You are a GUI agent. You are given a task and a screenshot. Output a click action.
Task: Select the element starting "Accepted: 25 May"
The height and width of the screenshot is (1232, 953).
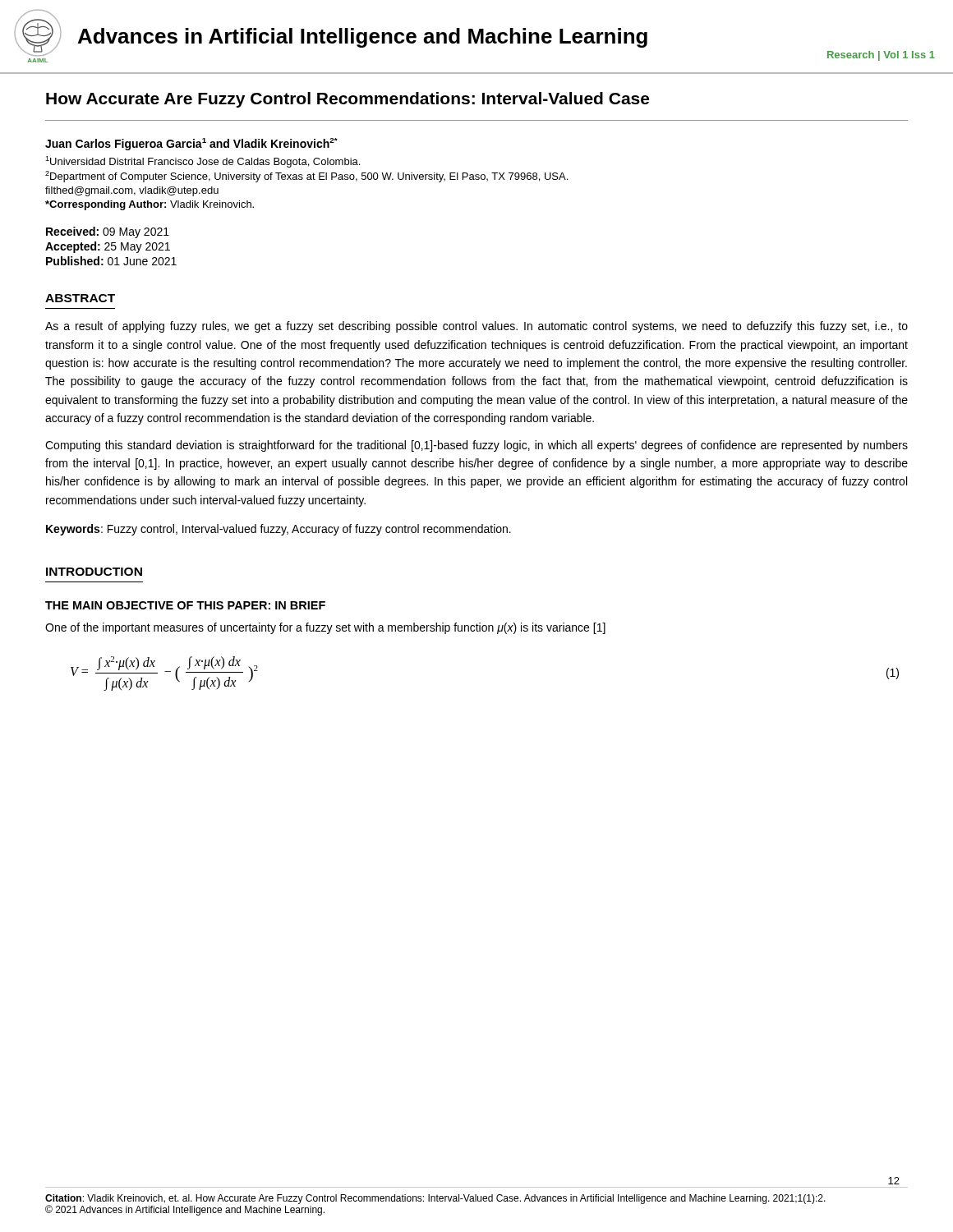(x=108, y=247)
